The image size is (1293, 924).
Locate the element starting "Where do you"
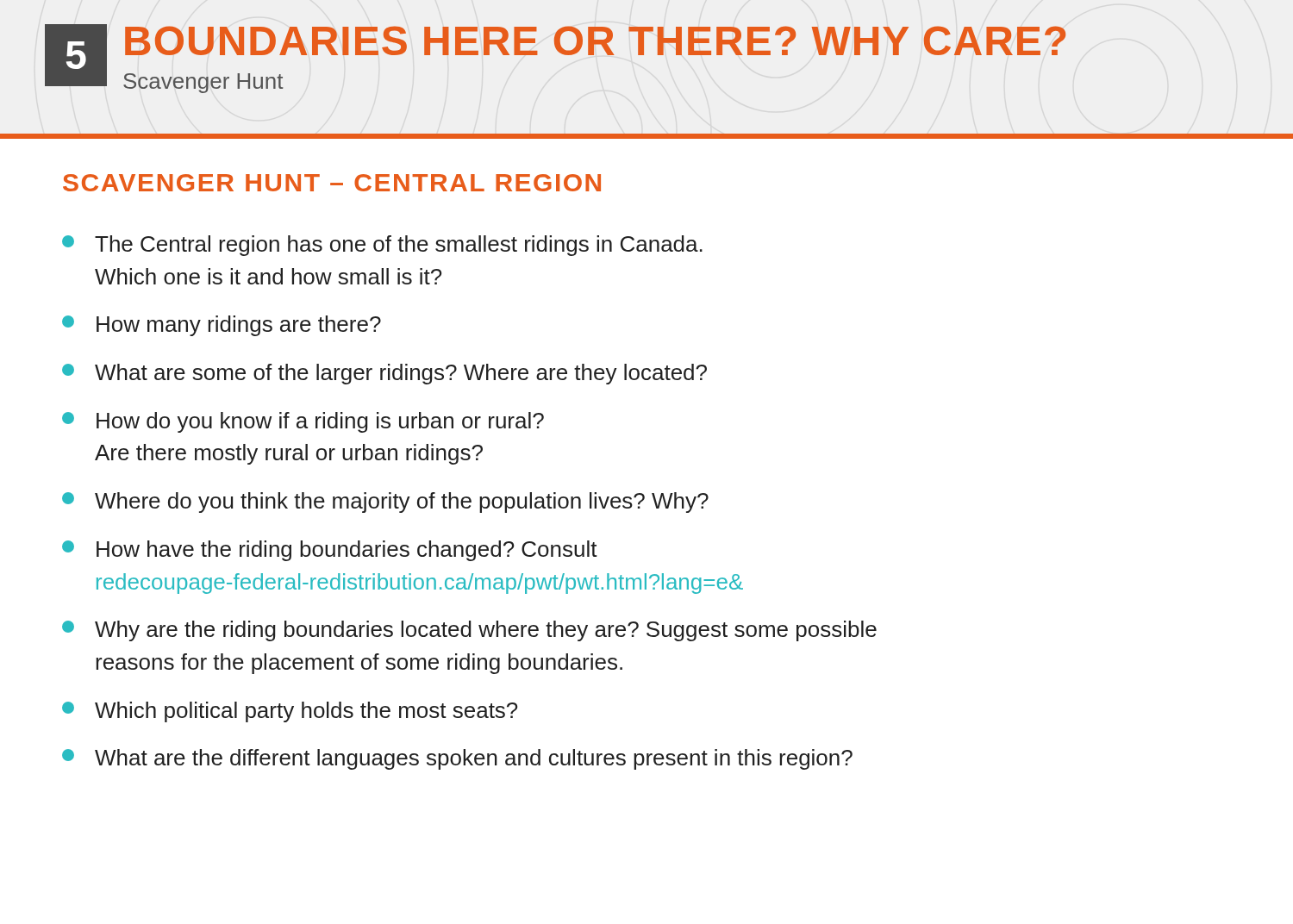click(646, 502)
